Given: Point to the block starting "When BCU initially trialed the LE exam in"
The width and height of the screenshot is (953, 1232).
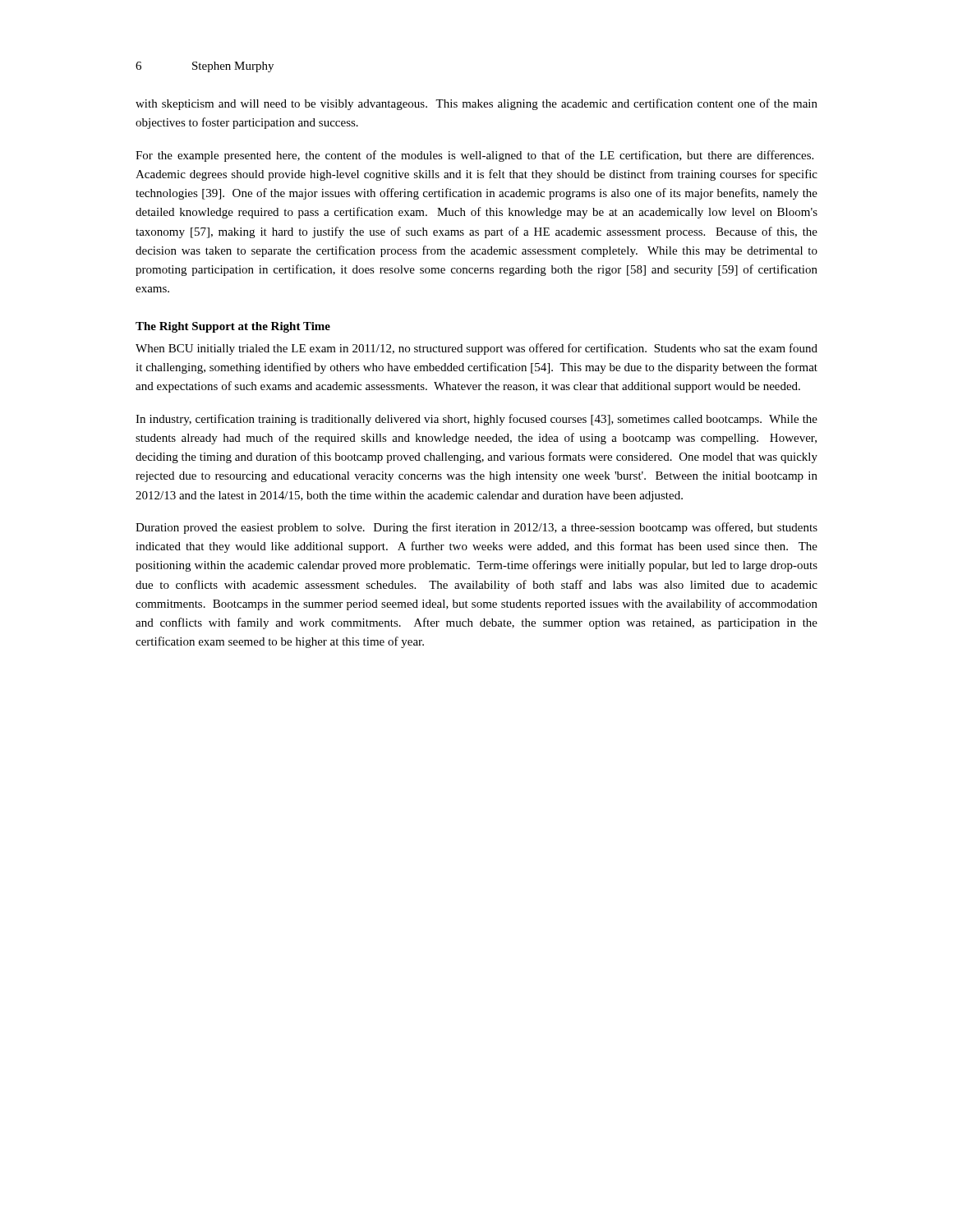Looking at the screenshot, I should pyautogui.click(x=476, y=367).
